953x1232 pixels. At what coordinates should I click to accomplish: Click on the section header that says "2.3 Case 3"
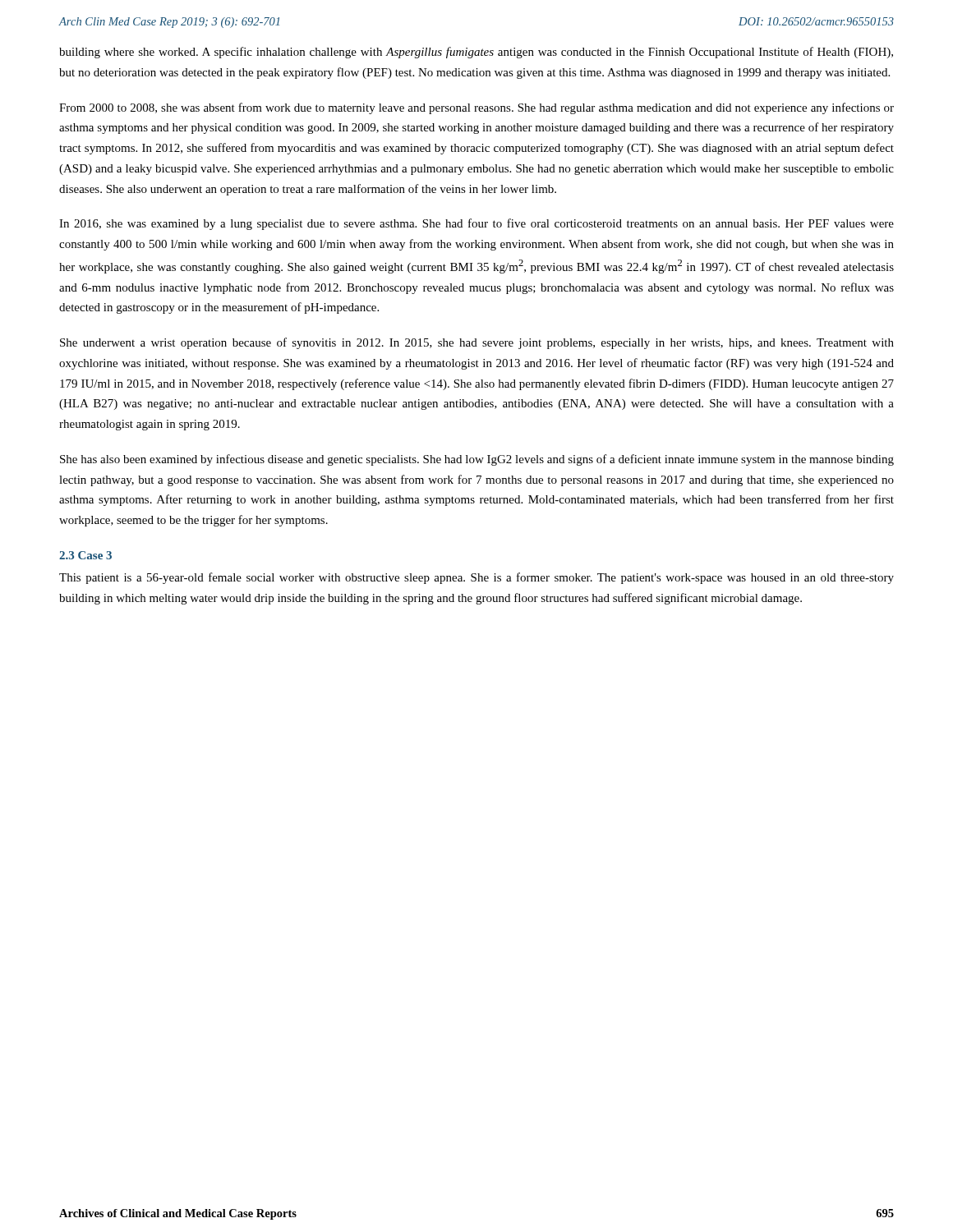86,555
